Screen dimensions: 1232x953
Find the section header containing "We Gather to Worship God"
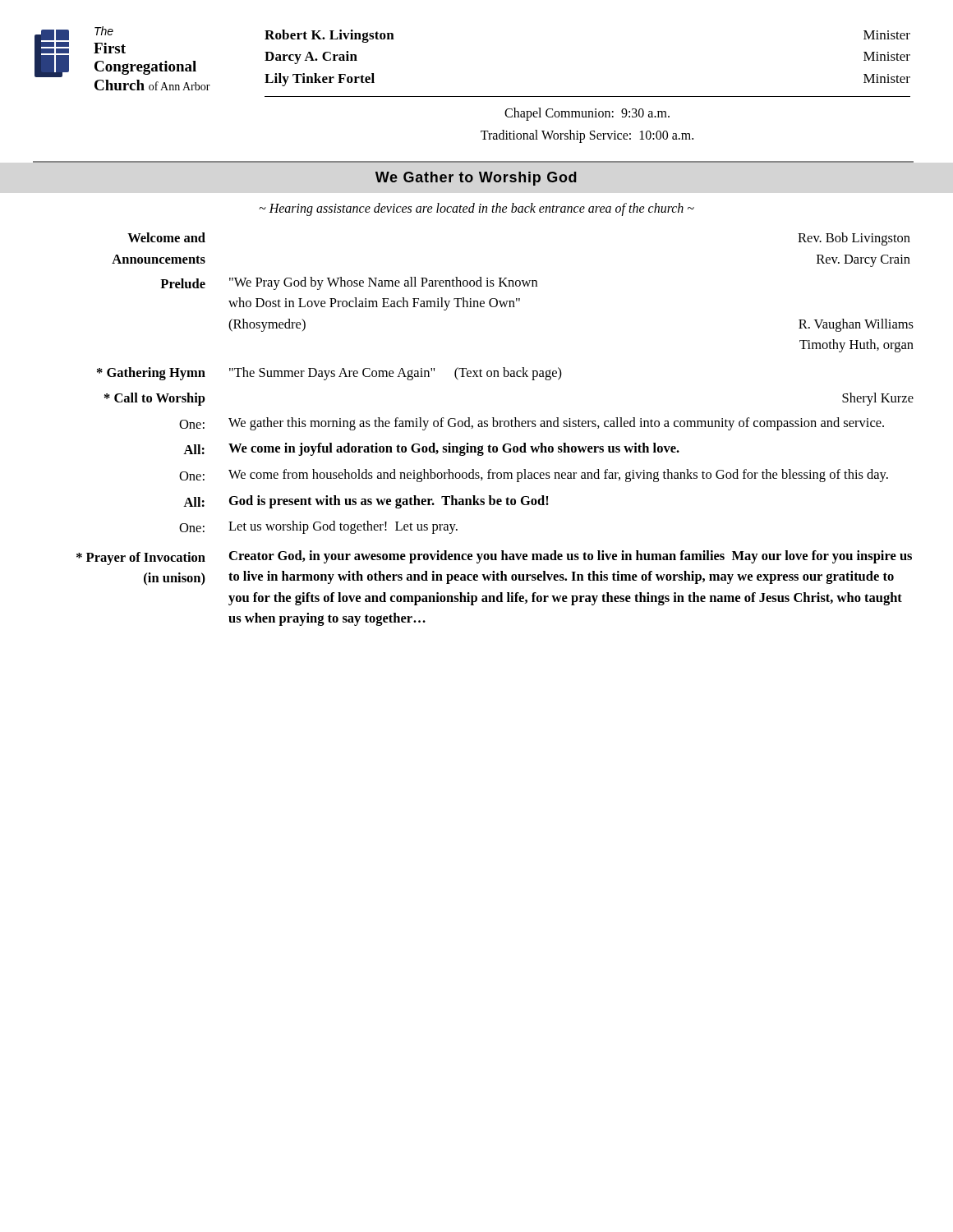(x=476, y=178)
